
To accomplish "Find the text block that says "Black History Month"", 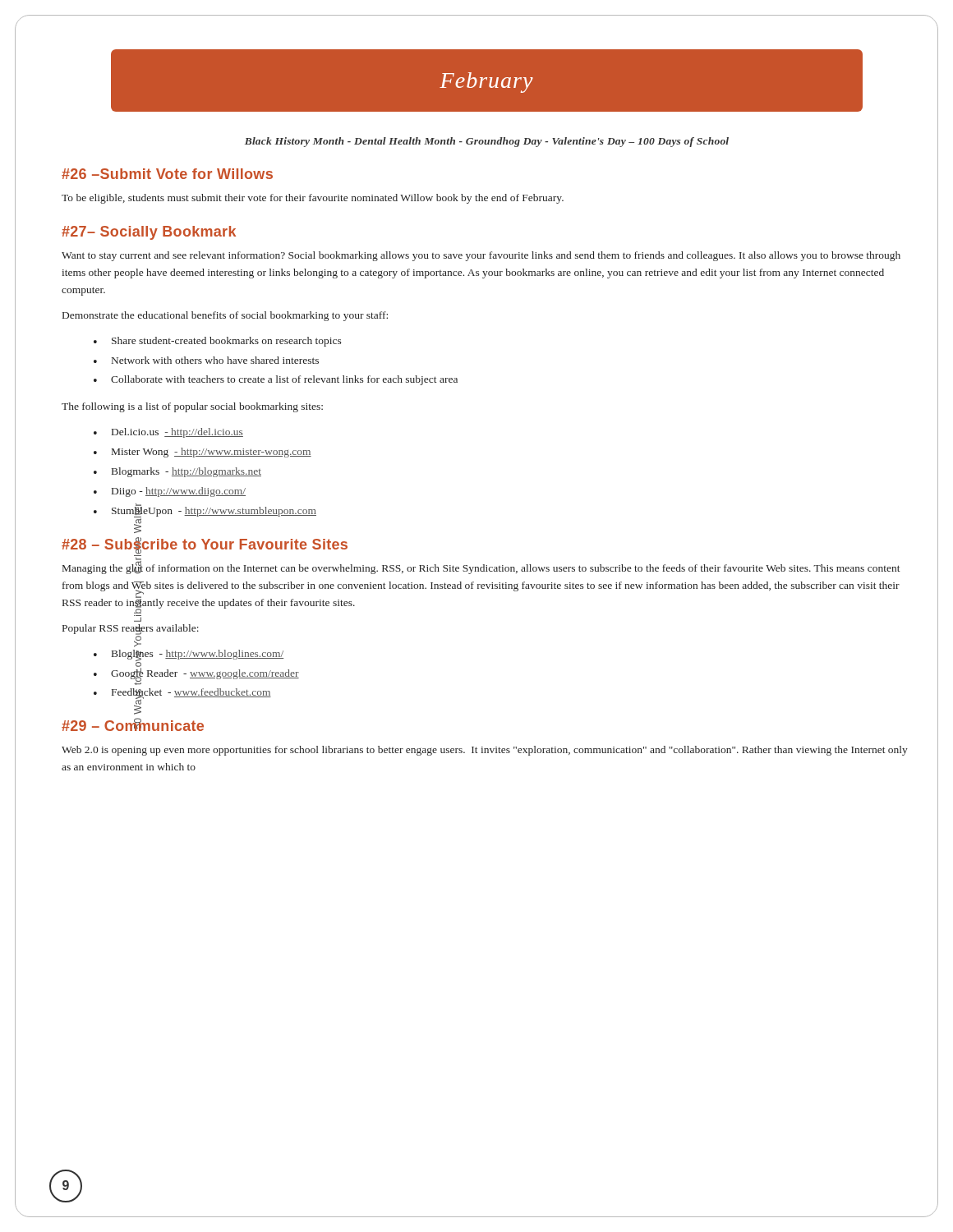I will click(487, 141).
